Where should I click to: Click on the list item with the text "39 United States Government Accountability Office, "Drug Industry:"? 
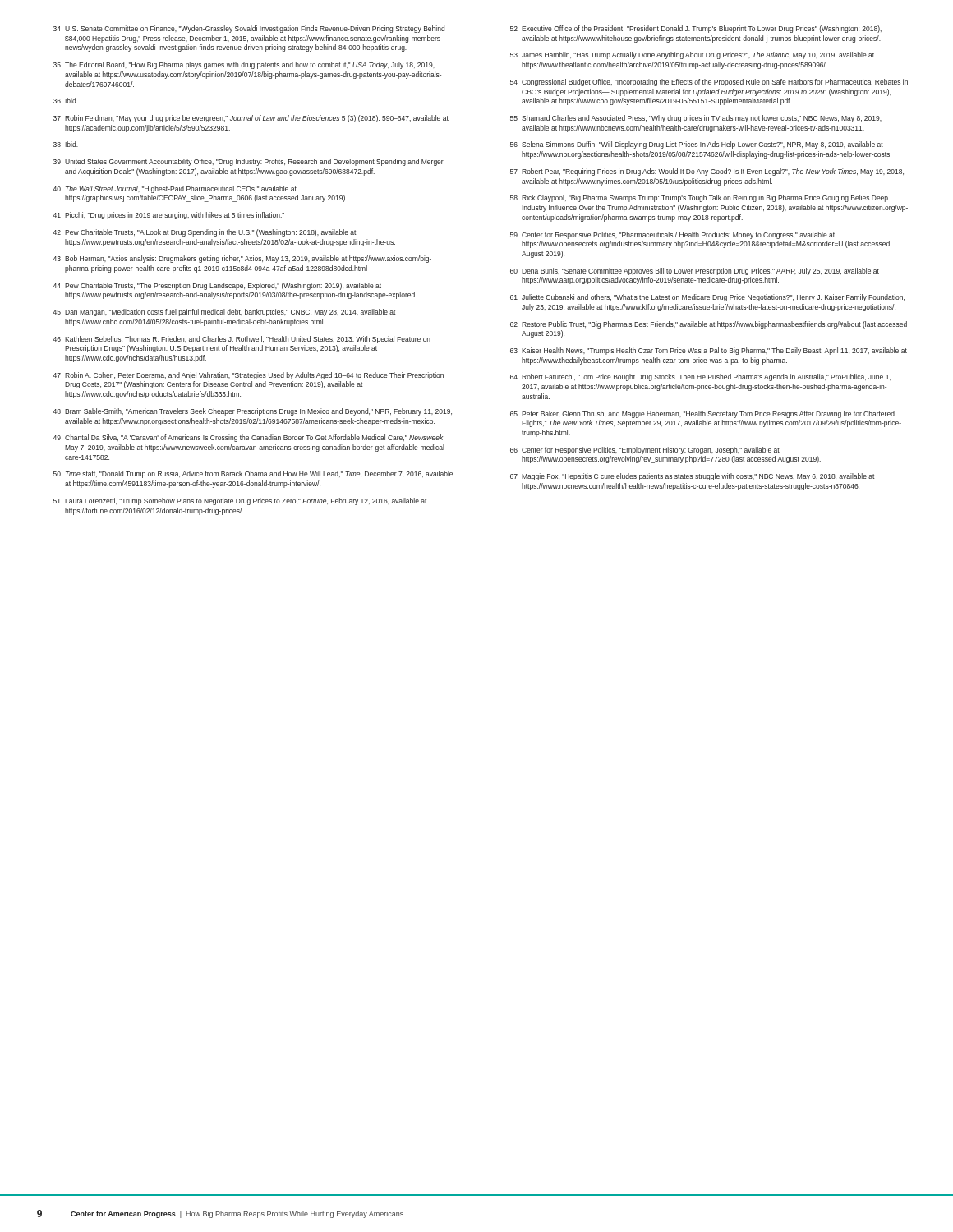point(248,167)
